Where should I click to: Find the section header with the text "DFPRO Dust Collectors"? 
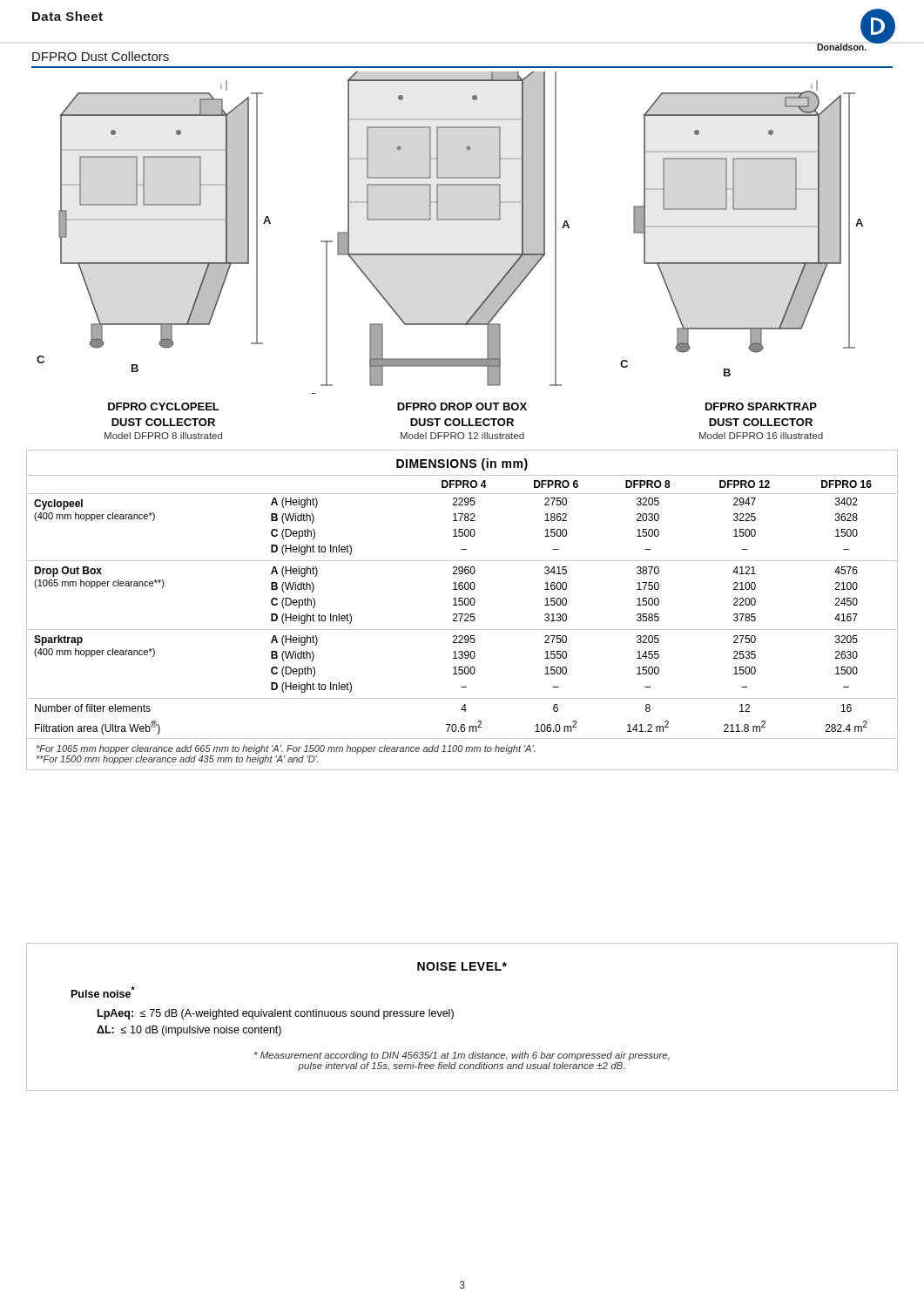point(100,56)
